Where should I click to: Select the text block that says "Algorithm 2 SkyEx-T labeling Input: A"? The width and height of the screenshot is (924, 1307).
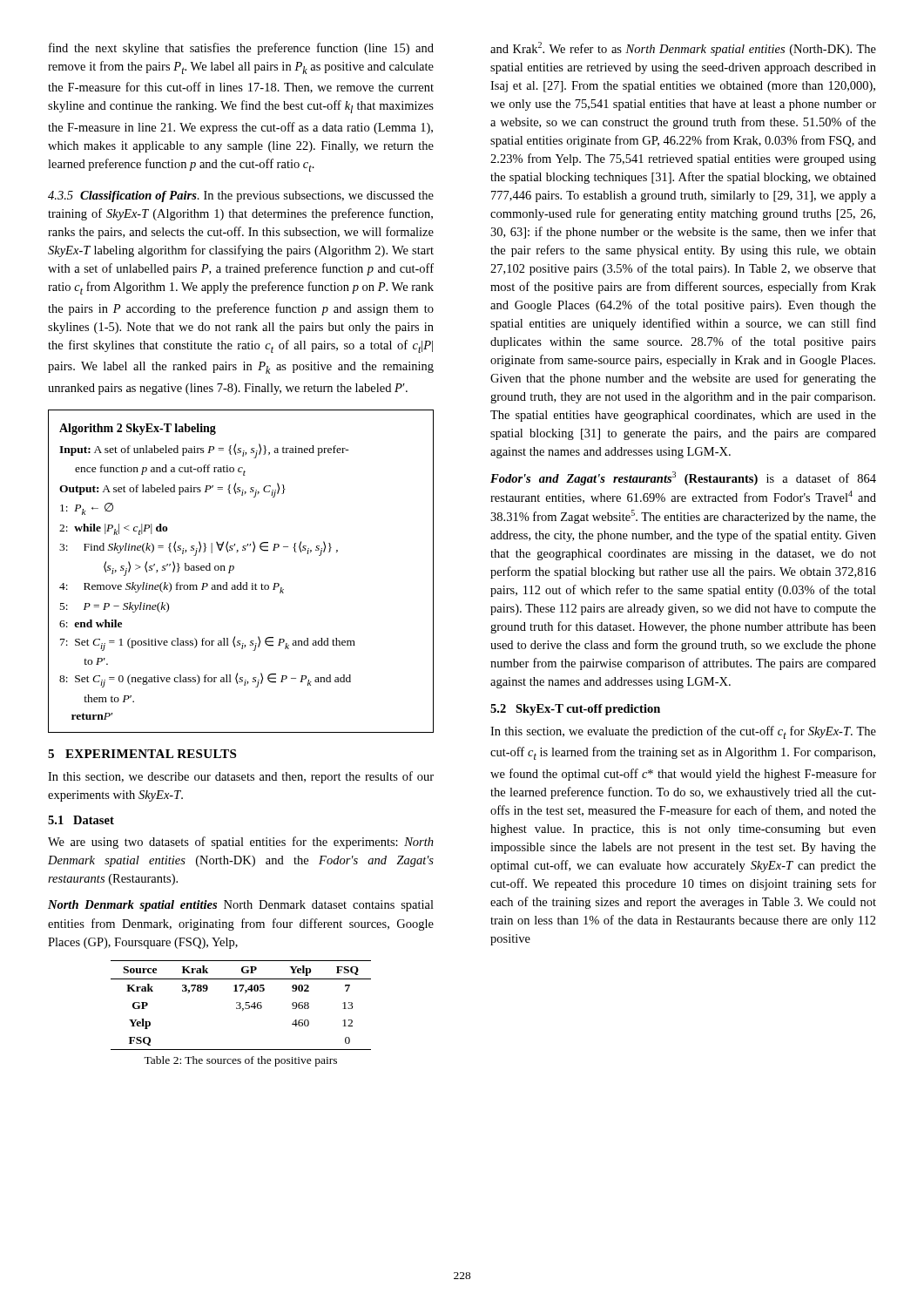tap(241, 571)
